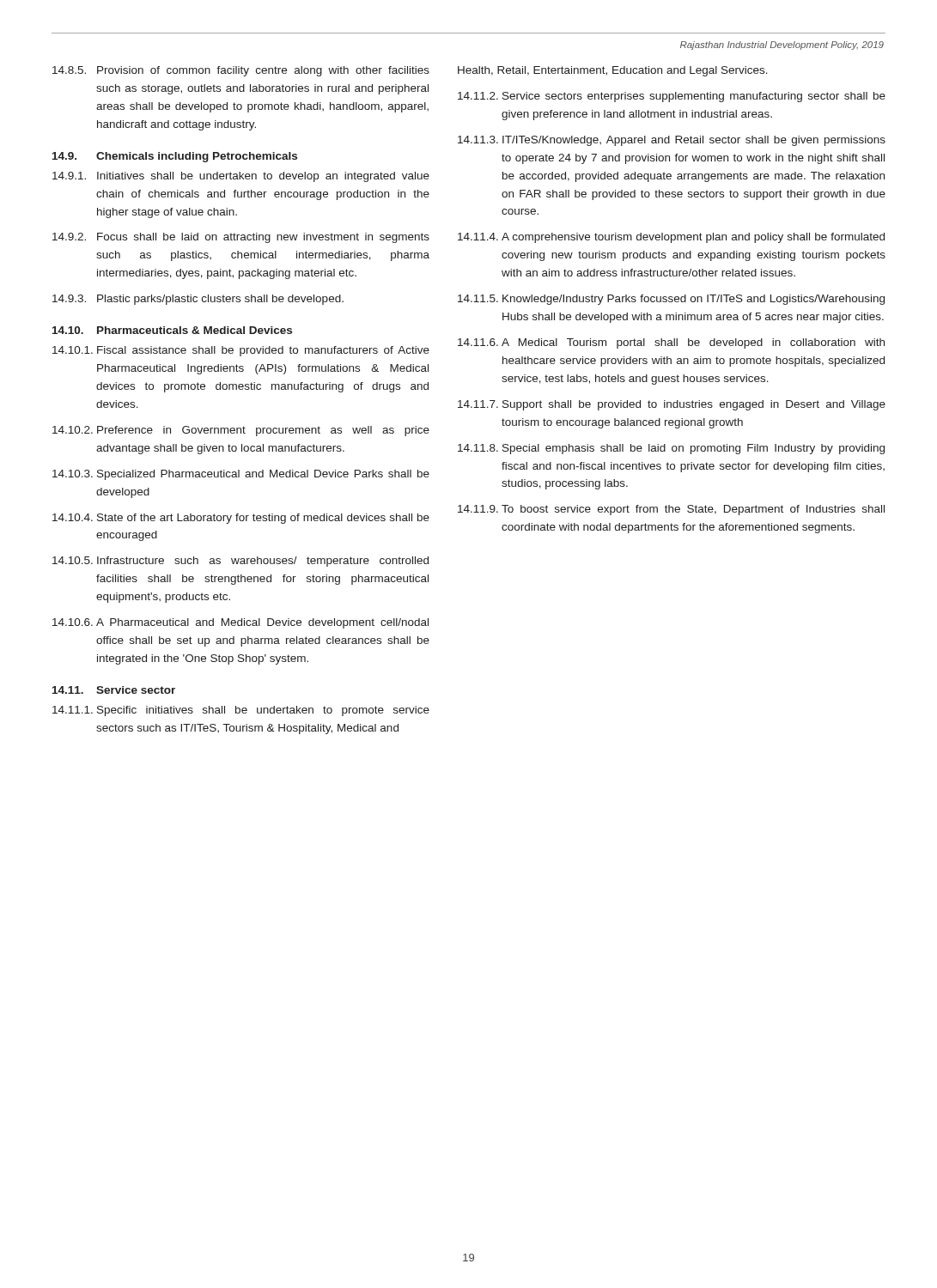Click on the list item containing "14.11.6. A Medical Tourism portal"
The width and height of the screenshot is (937, 1288).
click(671, 361)
